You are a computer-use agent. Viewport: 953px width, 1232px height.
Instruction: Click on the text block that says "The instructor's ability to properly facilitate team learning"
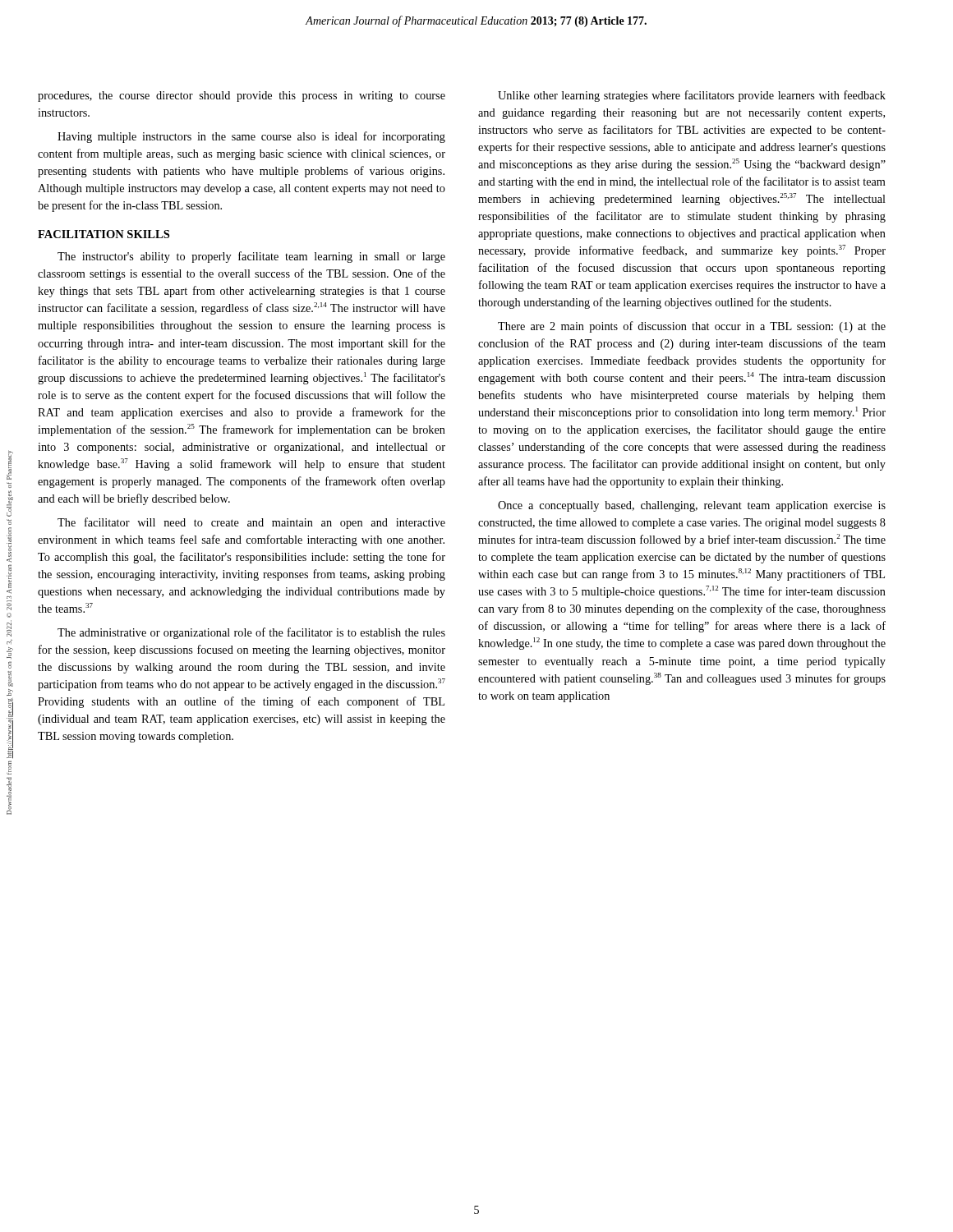coord(242,377)
